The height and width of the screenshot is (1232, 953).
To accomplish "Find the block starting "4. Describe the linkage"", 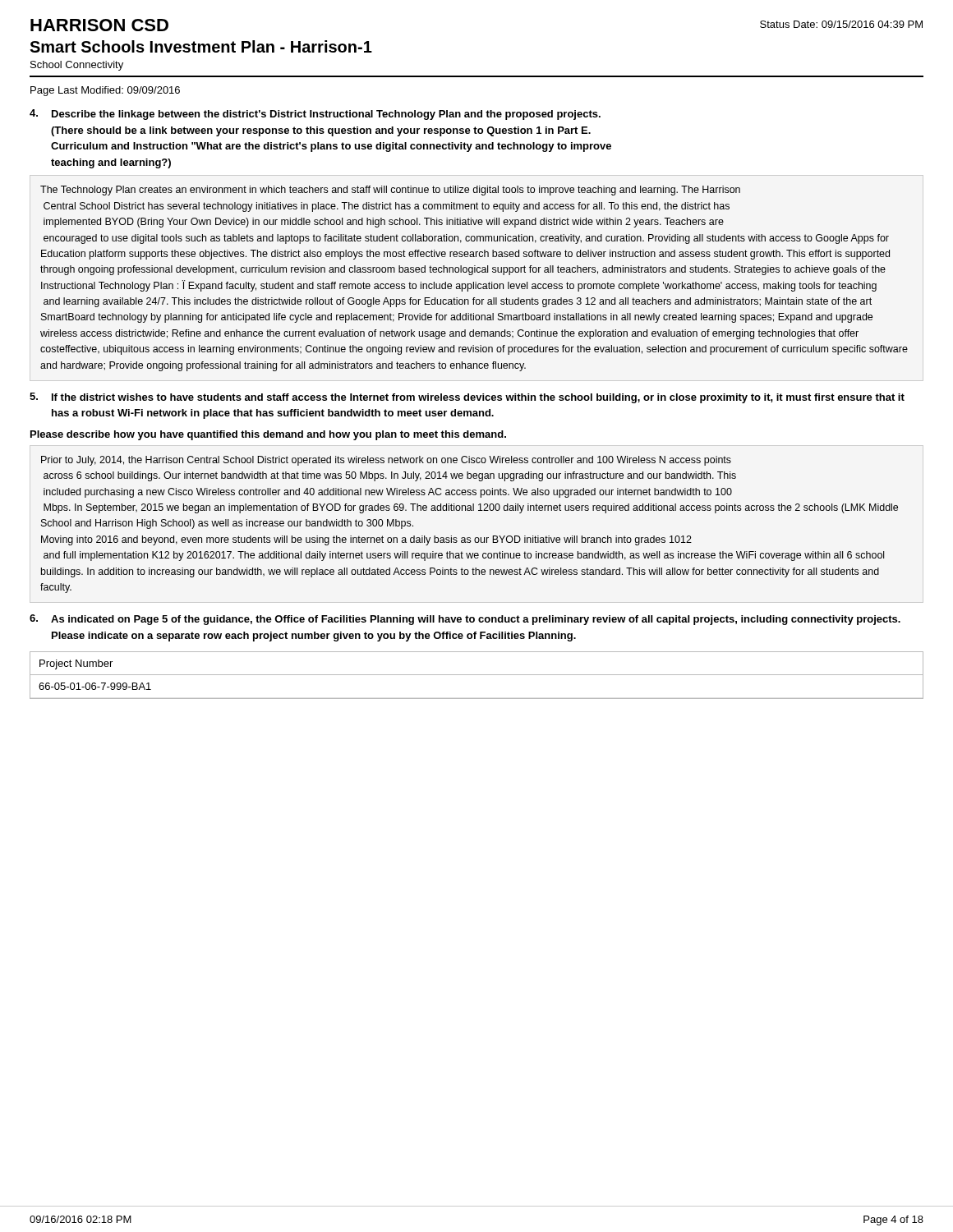I will point(476,138).
